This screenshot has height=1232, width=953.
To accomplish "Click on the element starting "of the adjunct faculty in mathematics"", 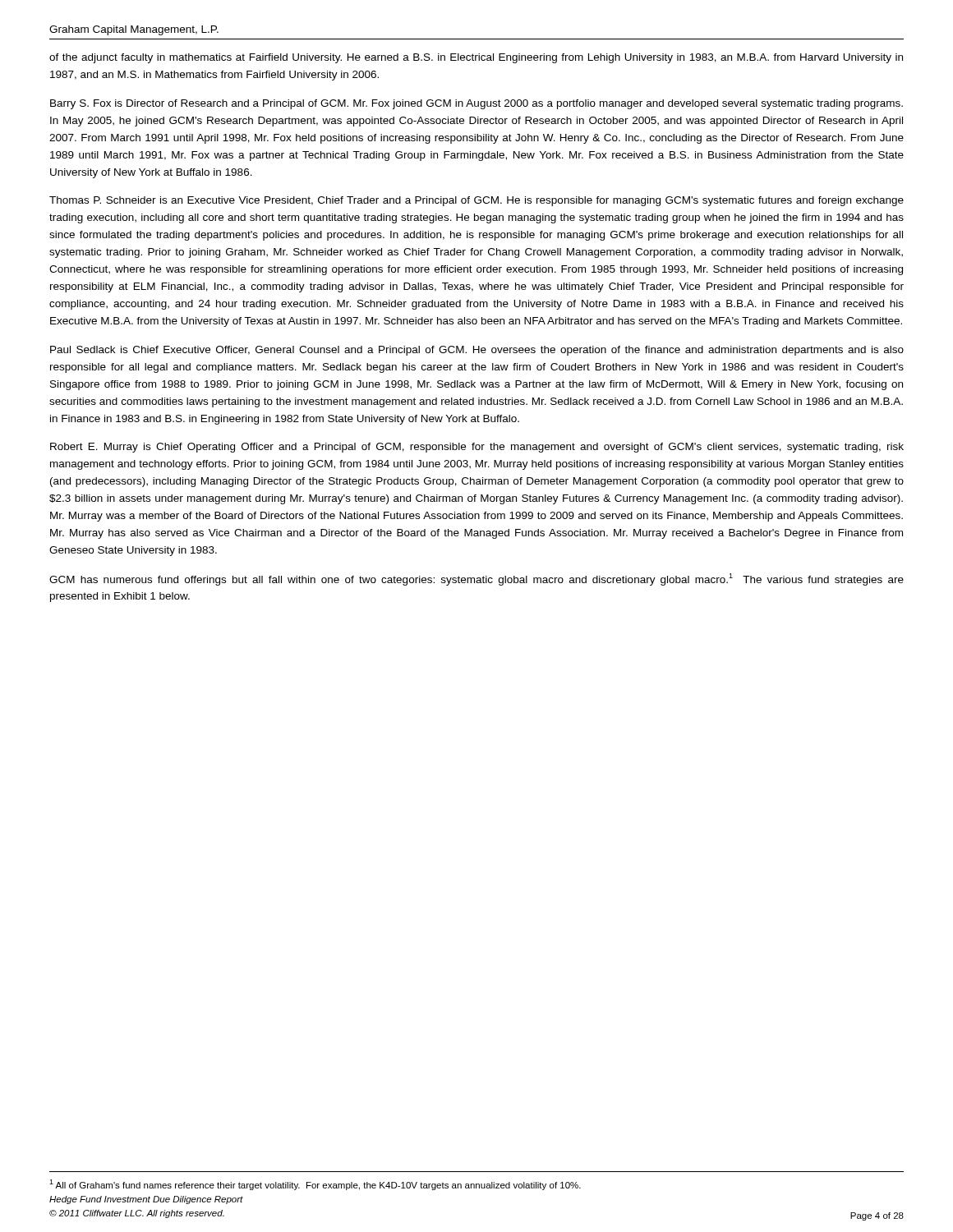I will pyautogui.click(x=476, y=66).
